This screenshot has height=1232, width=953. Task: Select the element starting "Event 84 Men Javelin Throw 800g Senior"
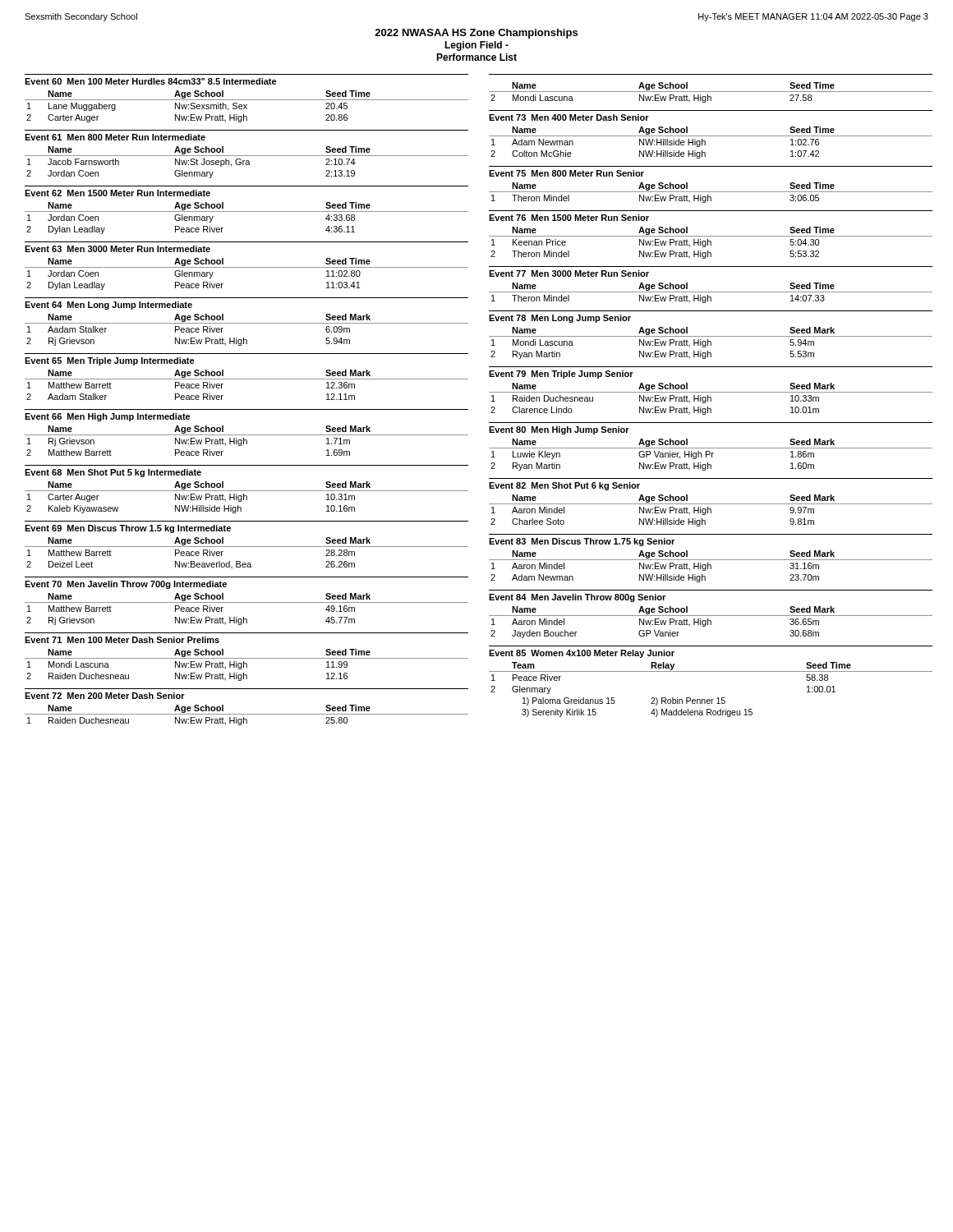click(x=577, y=597)
